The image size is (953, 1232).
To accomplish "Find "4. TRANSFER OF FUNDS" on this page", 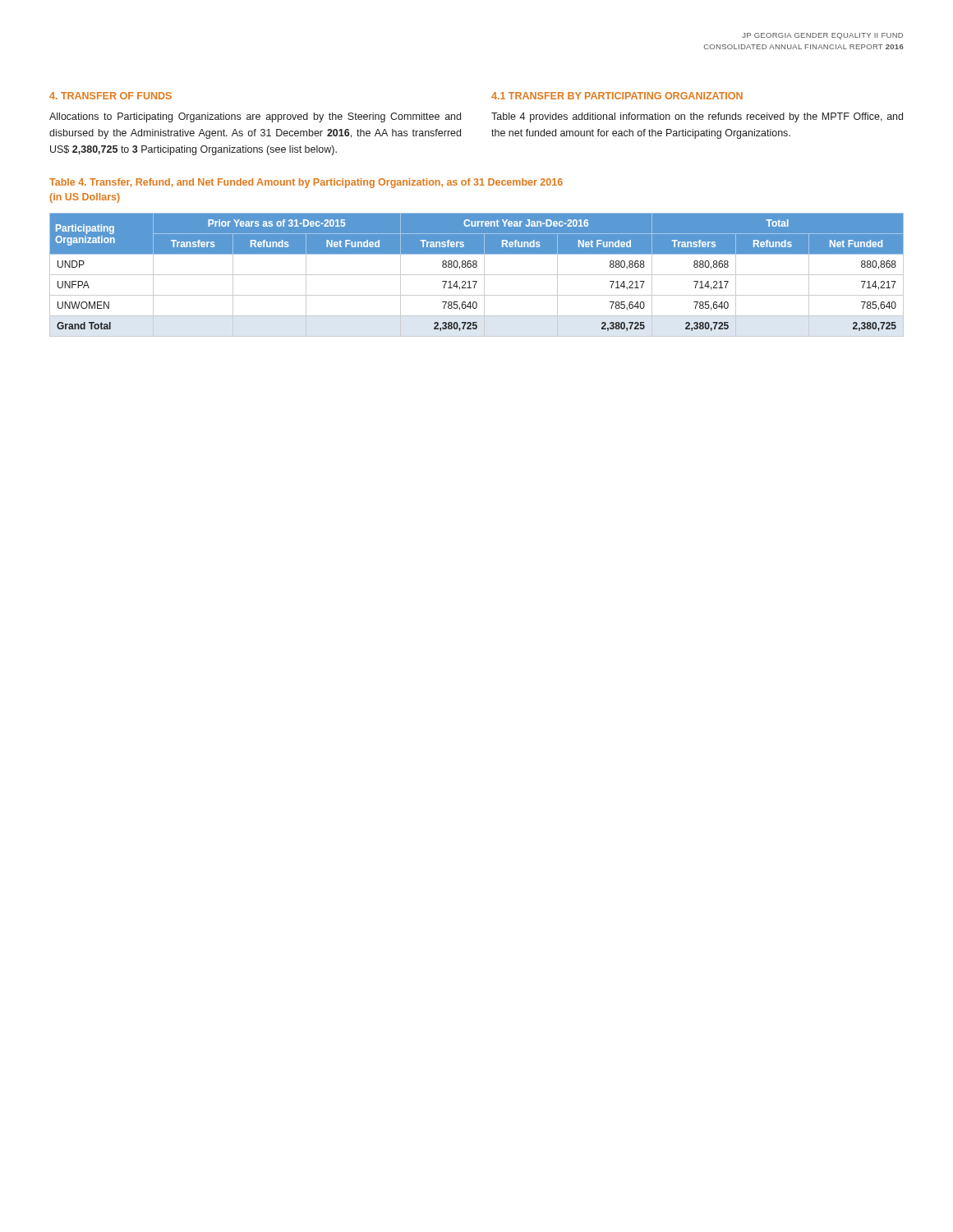I will (111, 96).
